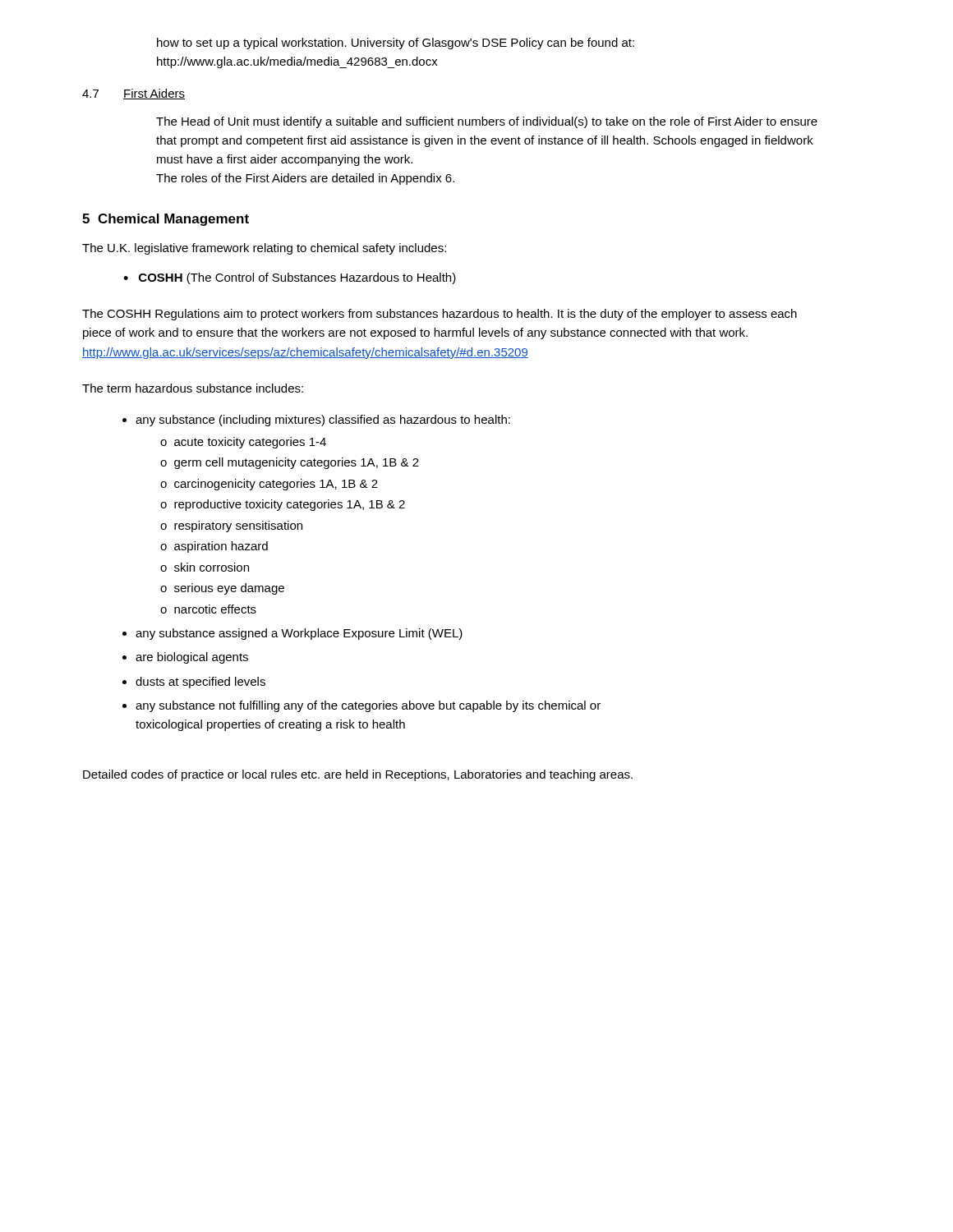Navigate to the passage starting "5 Chemical Management"
Image resolution: width=953 pixels, height=1232 pixels.
click(x=166, y=218)
